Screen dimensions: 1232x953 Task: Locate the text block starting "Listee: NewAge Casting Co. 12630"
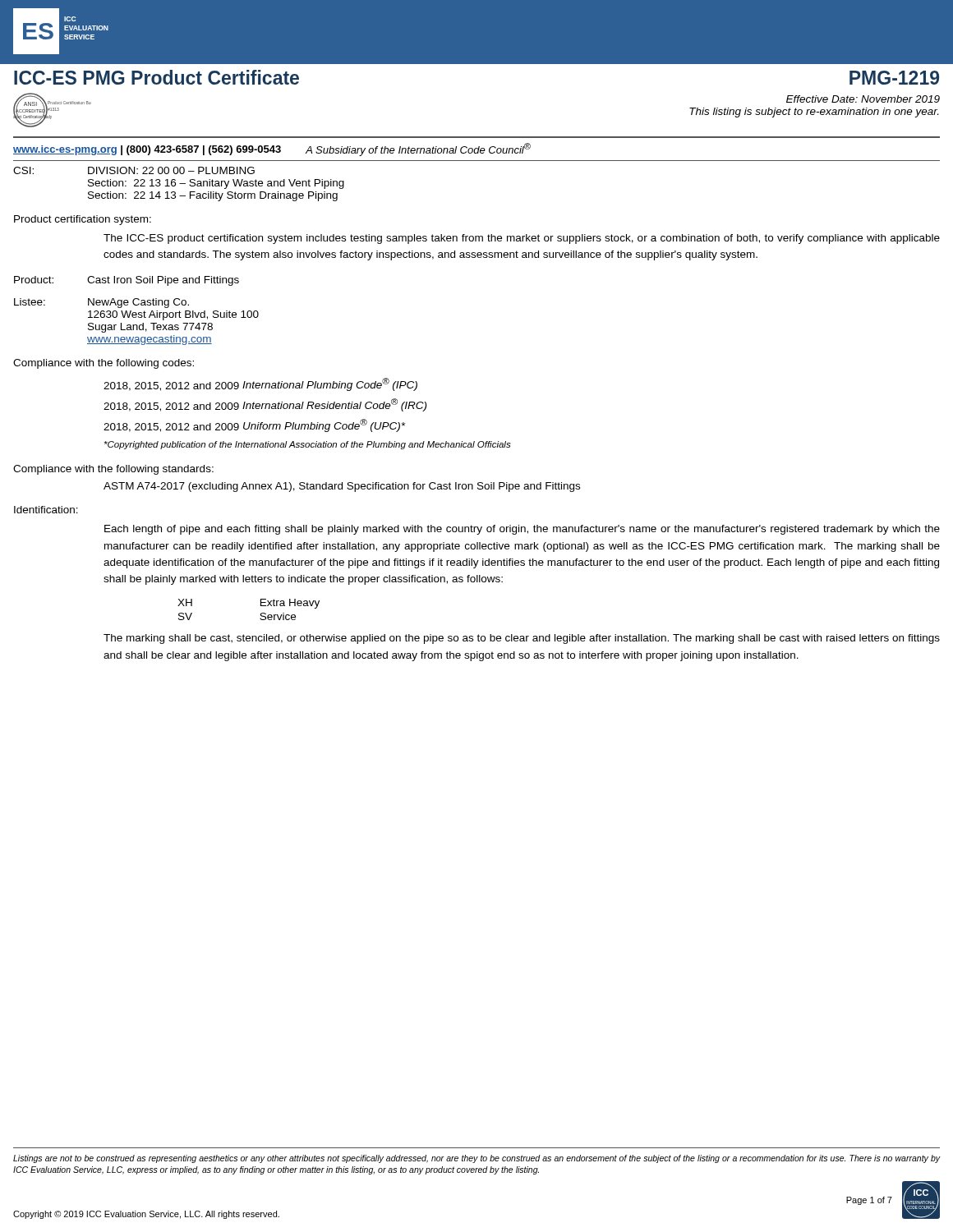click(136, 320)
